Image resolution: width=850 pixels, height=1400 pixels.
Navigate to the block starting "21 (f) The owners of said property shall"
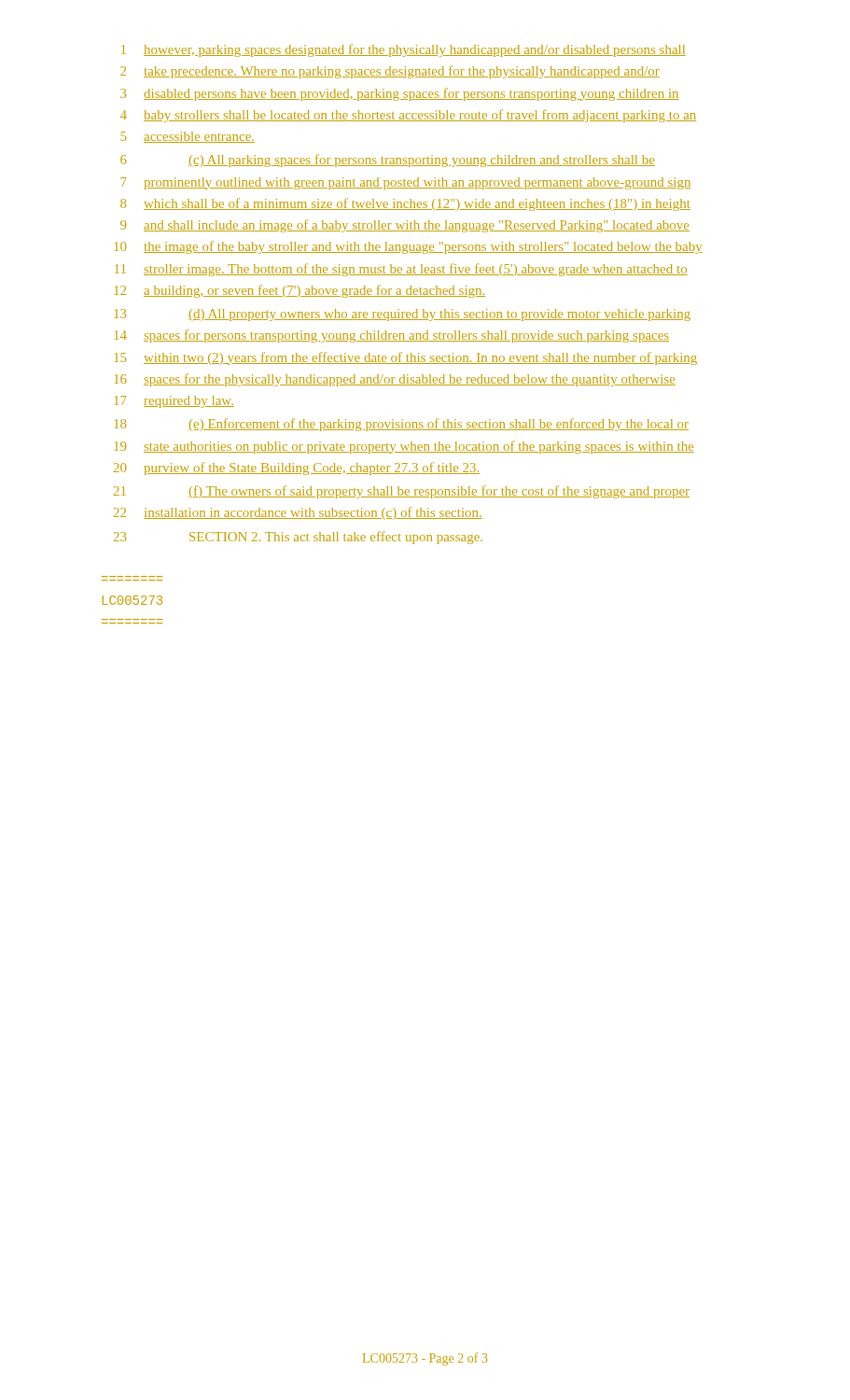tap(442, 491)
